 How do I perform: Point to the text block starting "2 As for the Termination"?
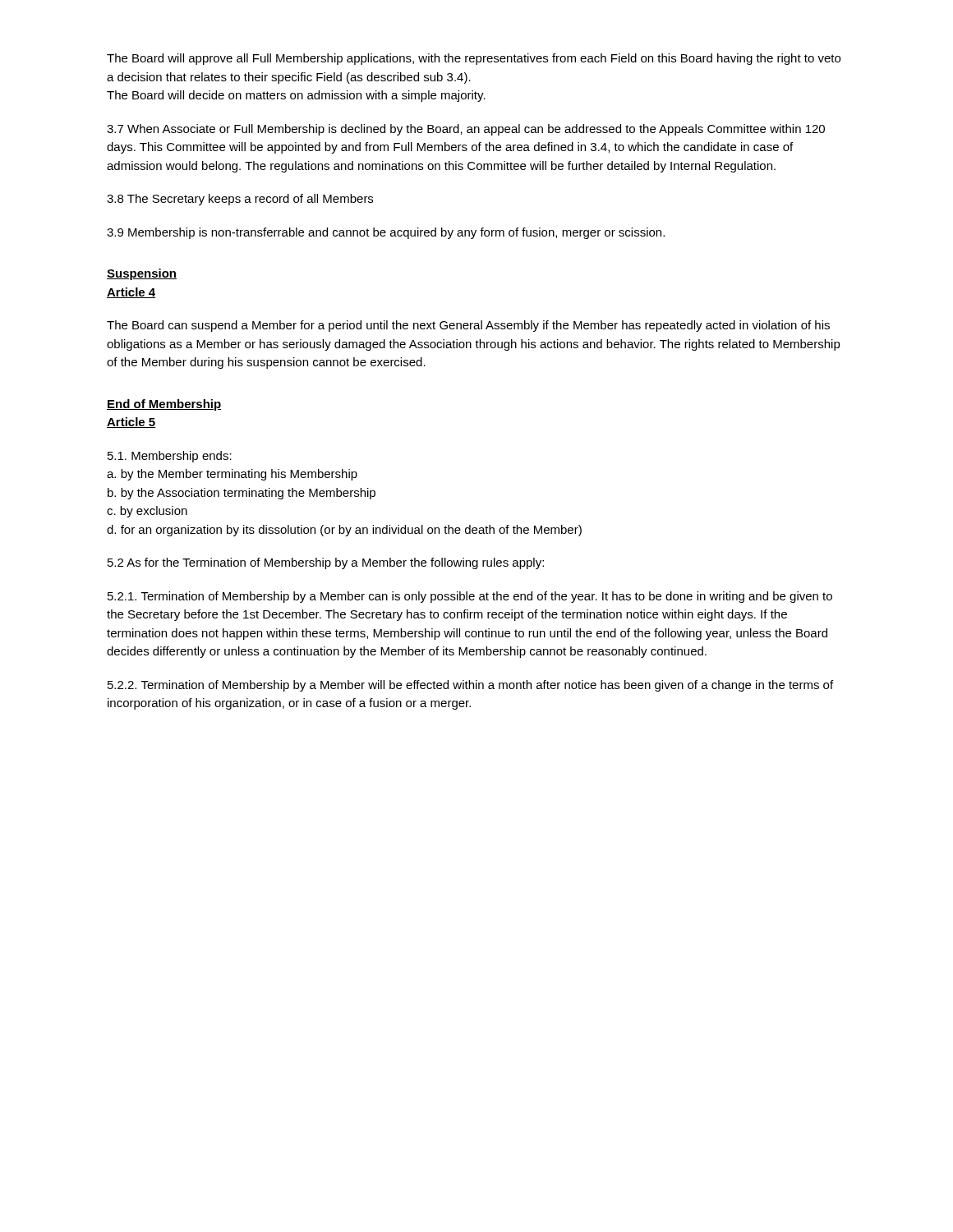pyautogui.click(x=326, y=562)
